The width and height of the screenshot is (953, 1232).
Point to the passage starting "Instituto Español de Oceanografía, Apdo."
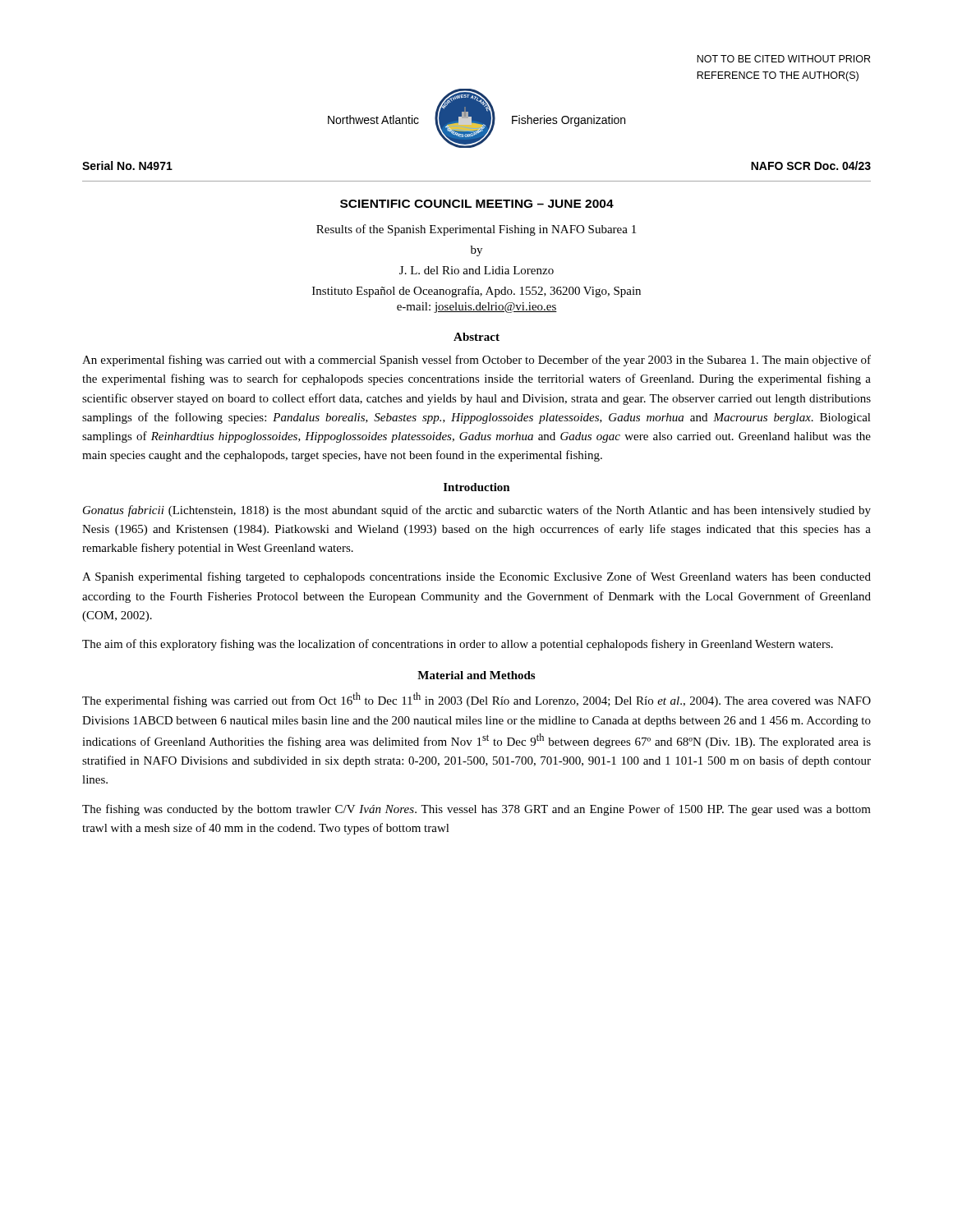[476, 291]
